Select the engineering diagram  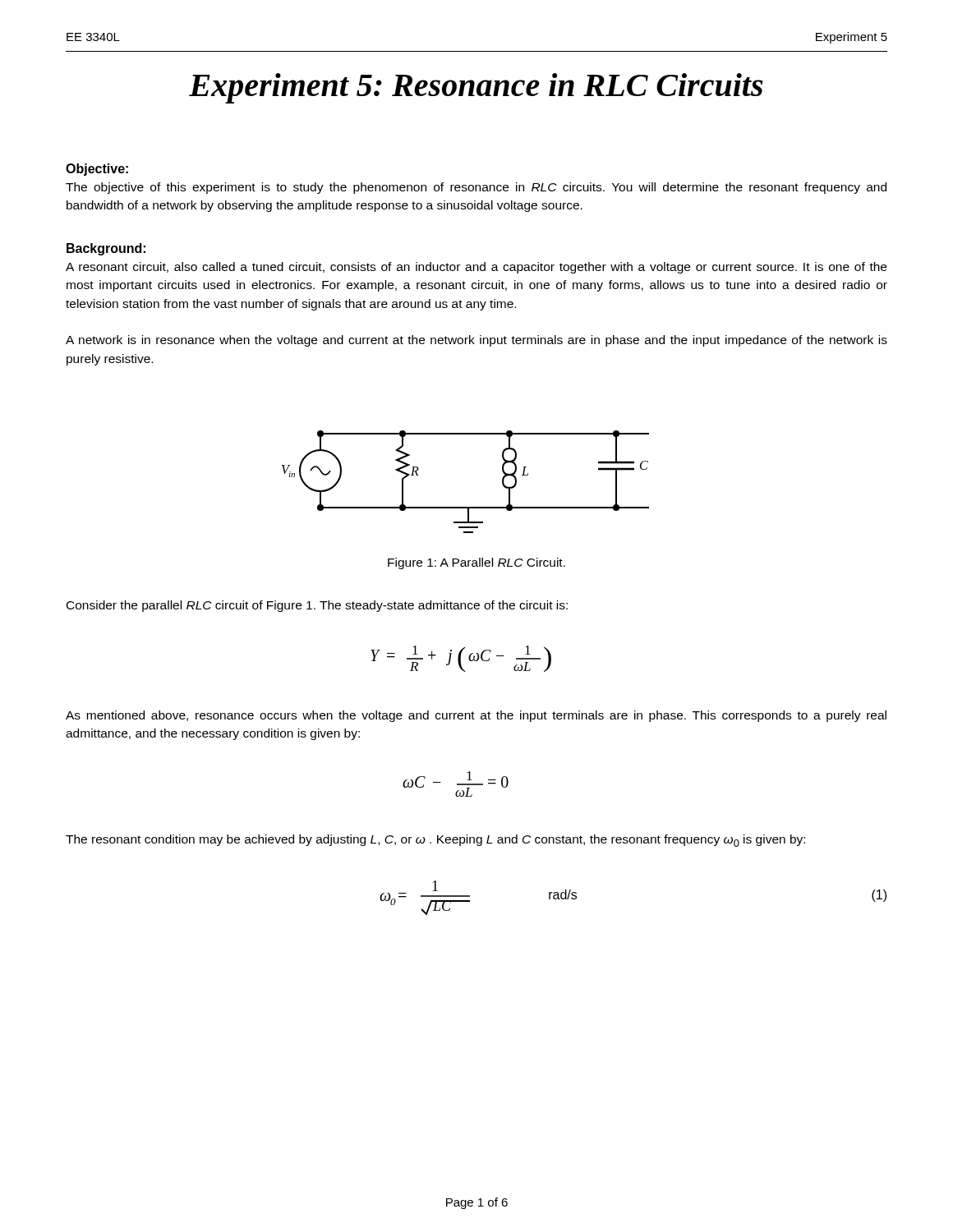[476, 477]
